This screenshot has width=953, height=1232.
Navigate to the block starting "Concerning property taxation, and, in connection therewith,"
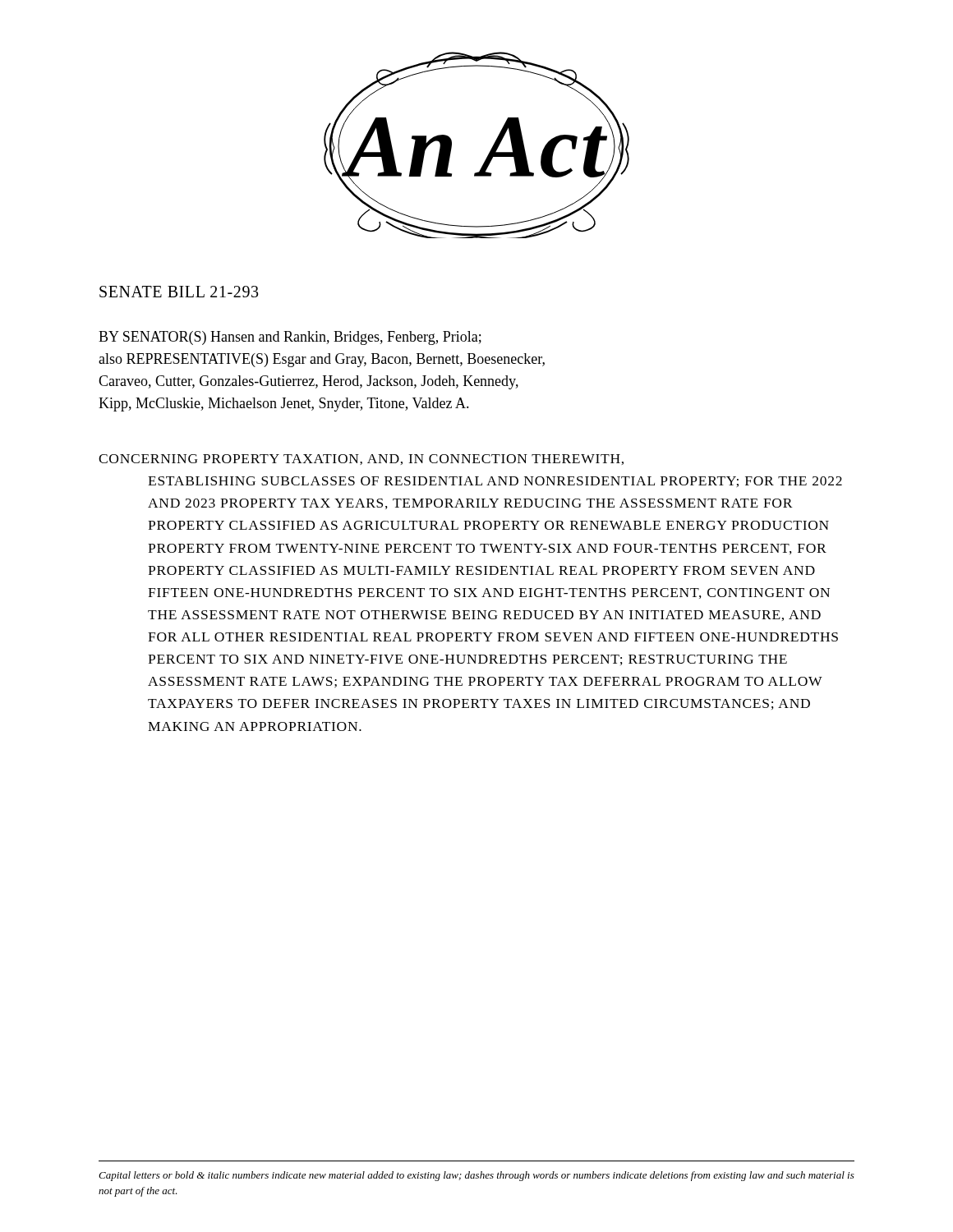[x=476, y=594]
